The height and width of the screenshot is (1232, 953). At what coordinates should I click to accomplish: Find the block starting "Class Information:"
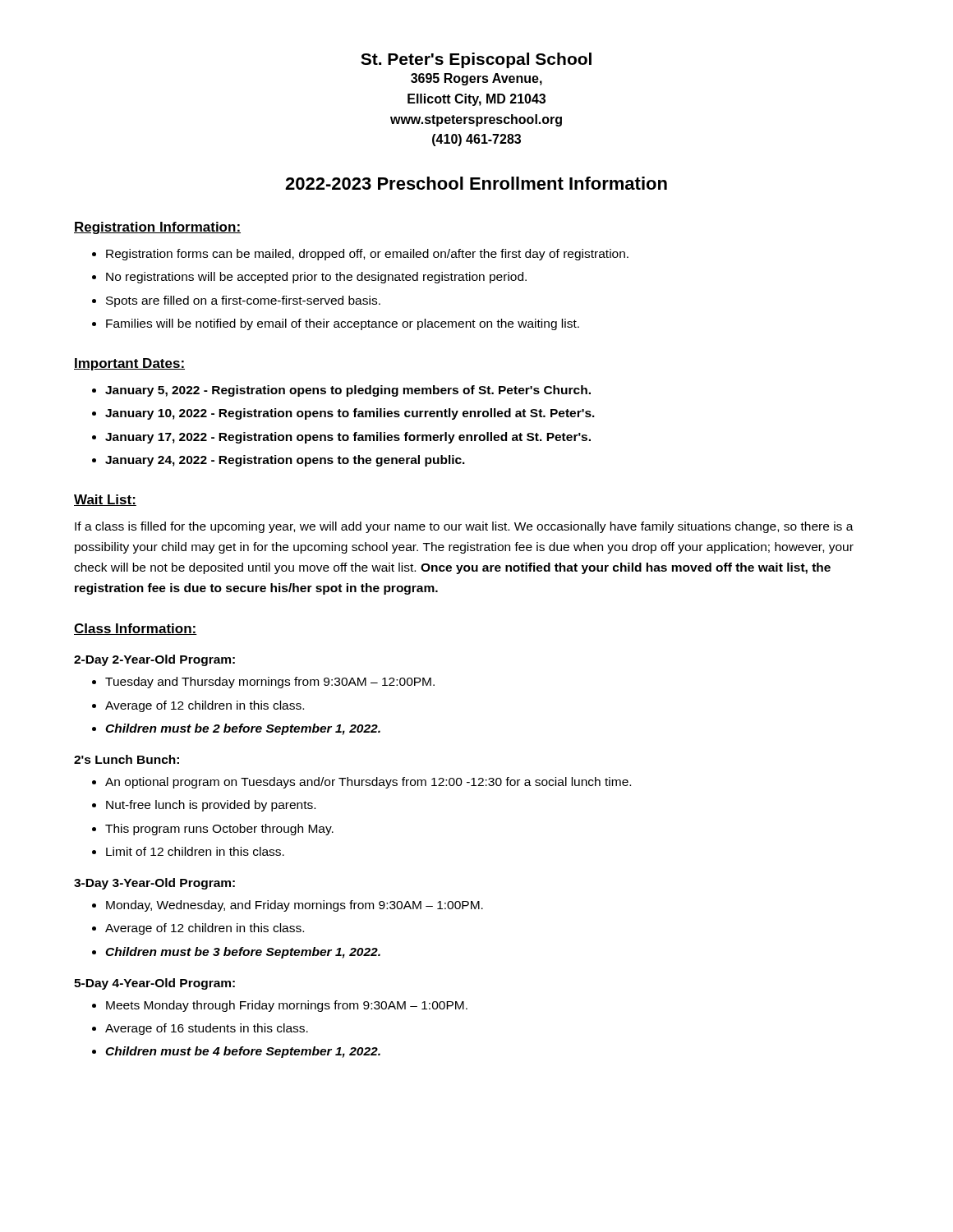[135, 629]
